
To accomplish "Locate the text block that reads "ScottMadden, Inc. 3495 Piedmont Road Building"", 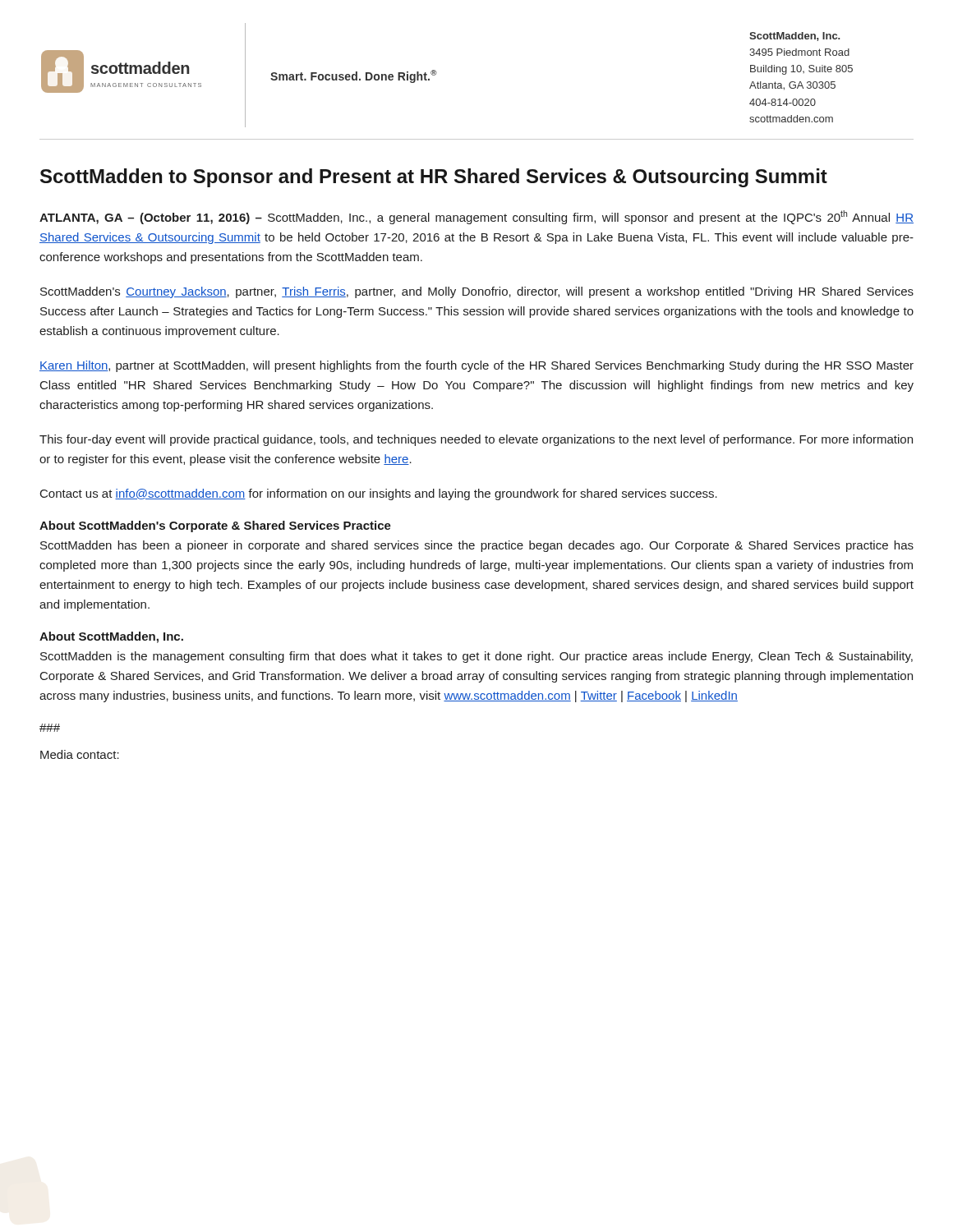I will [x=801, y=77].
